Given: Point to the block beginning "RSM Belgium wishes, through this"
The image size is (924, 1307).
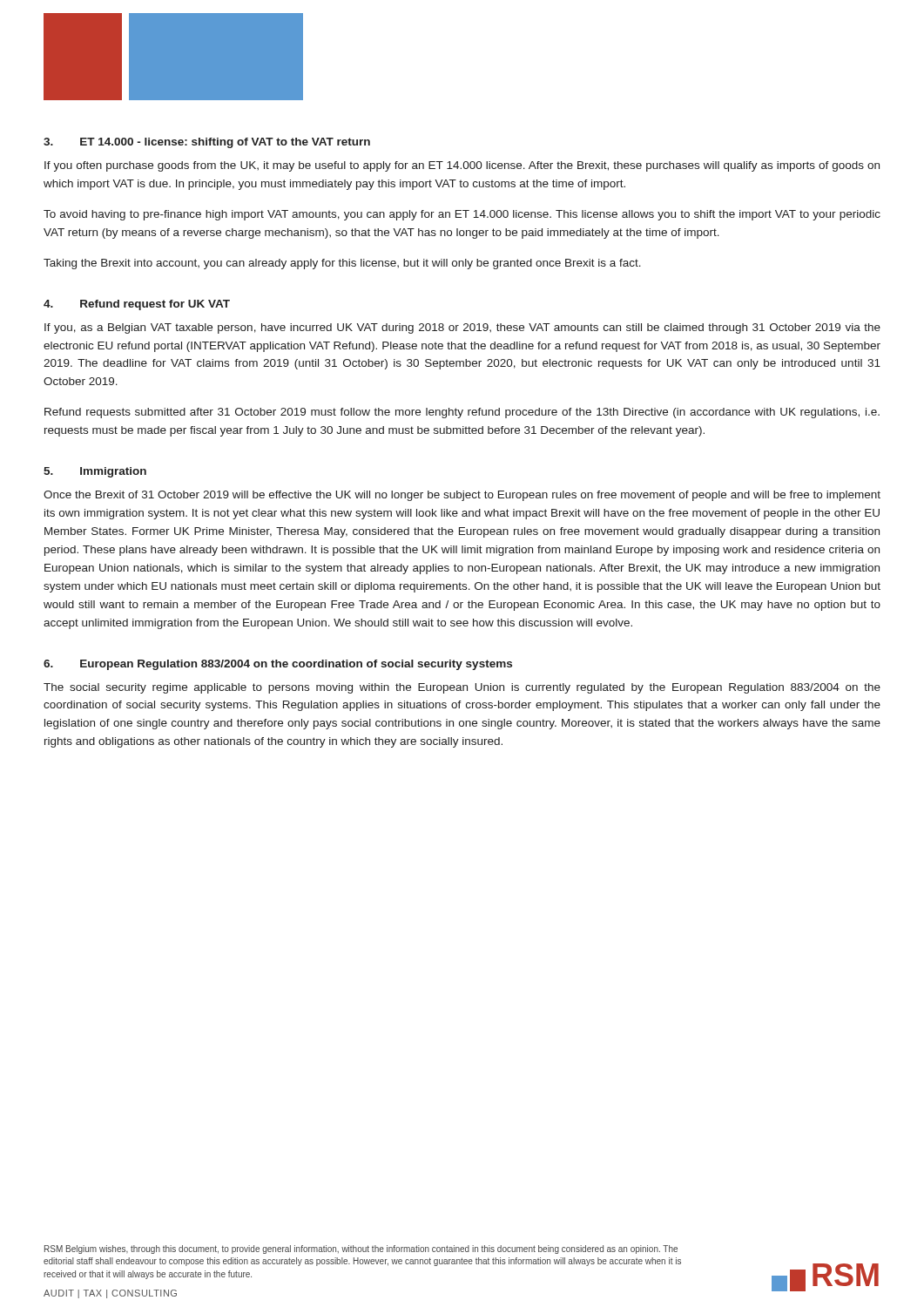Looking at the screenshot, I should (362, 1261).
